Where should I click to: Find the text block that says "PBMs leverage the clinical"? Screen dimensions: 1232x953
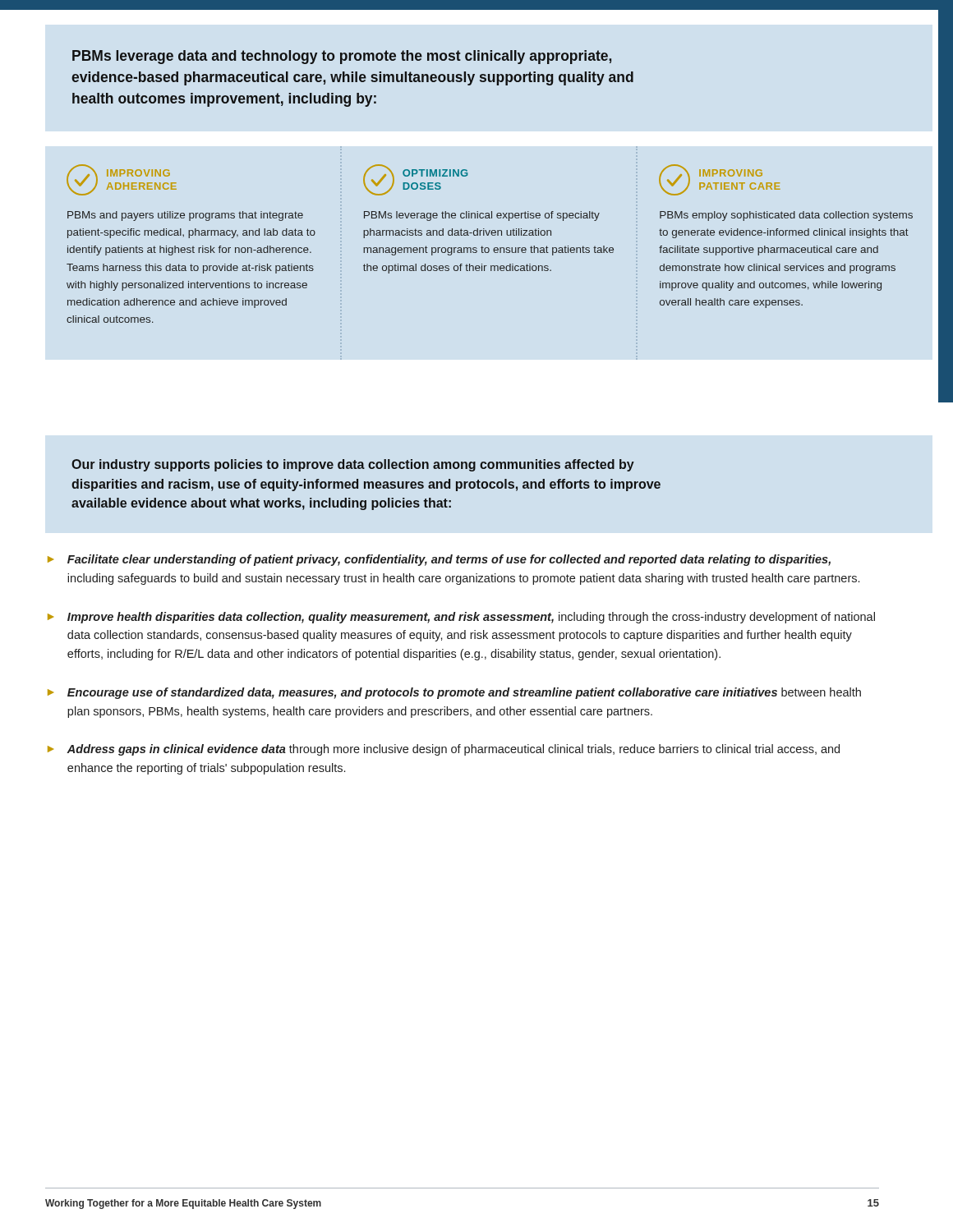coord(491,241)
